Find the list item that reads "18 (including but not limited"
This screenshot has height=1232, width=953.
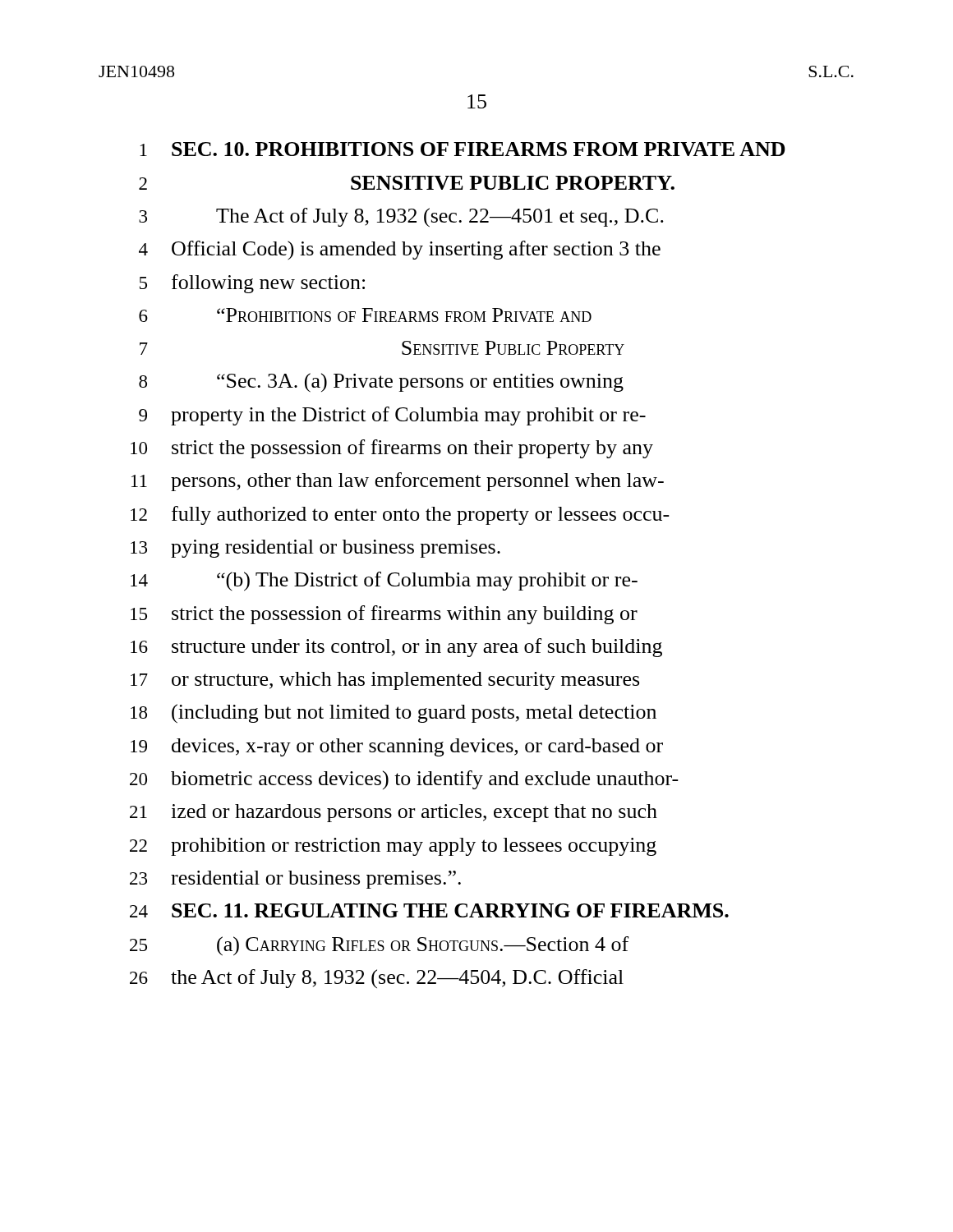point(476,713)
